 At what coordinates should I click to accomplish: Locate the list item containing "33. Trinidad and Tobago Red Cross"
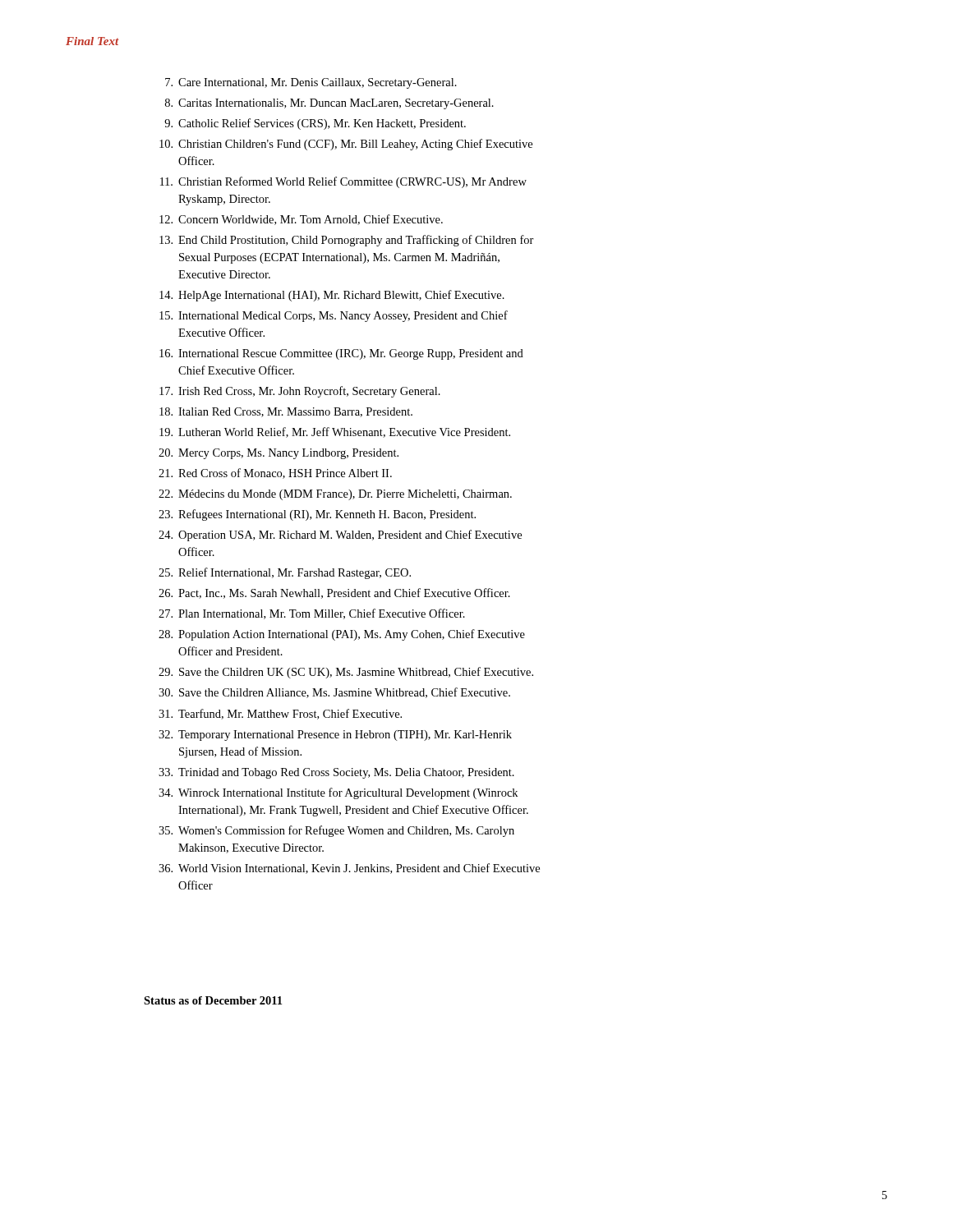click(507, 772)
